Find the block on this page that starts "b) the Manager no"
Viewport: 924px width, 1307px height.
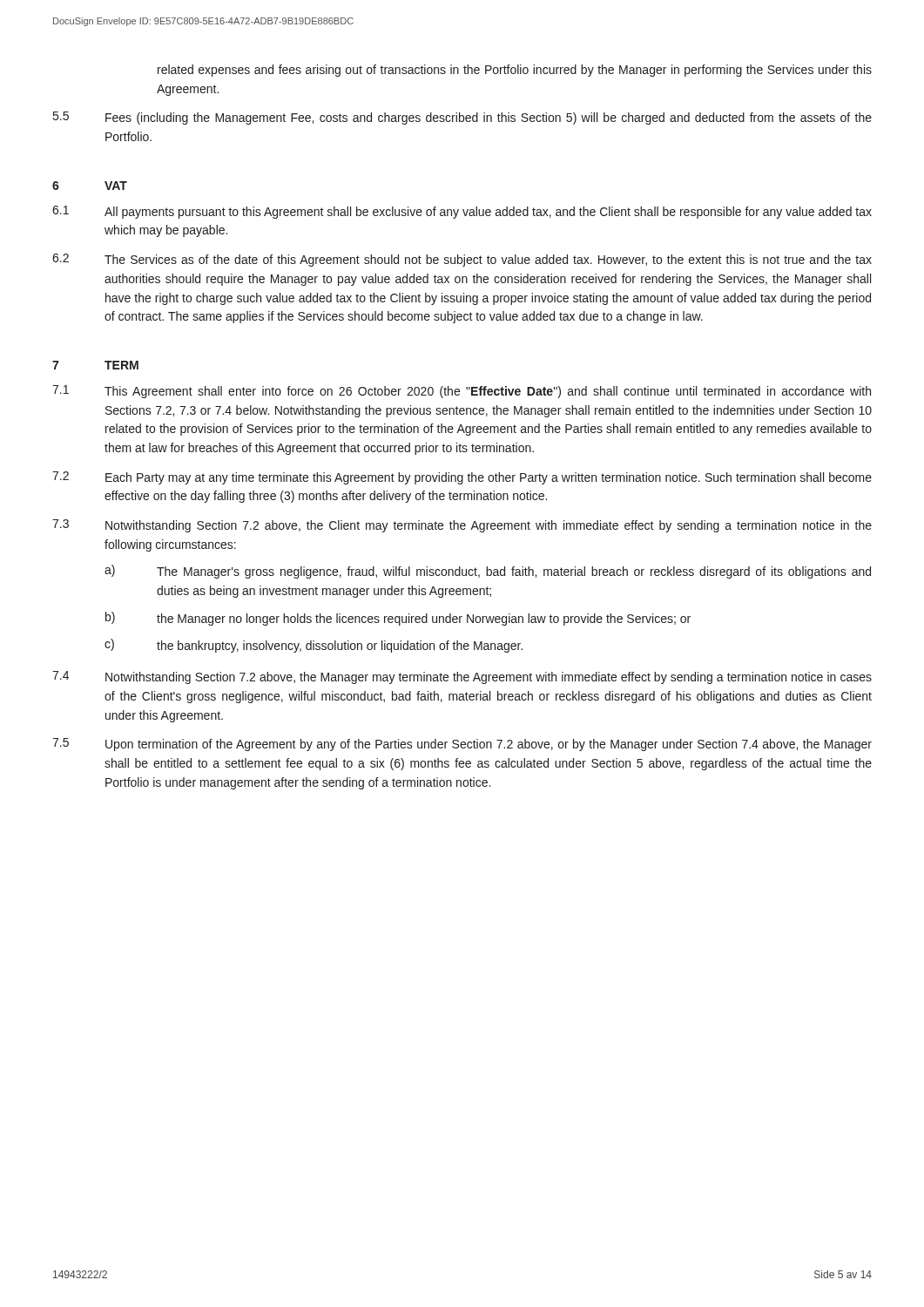tap(488, 619)
